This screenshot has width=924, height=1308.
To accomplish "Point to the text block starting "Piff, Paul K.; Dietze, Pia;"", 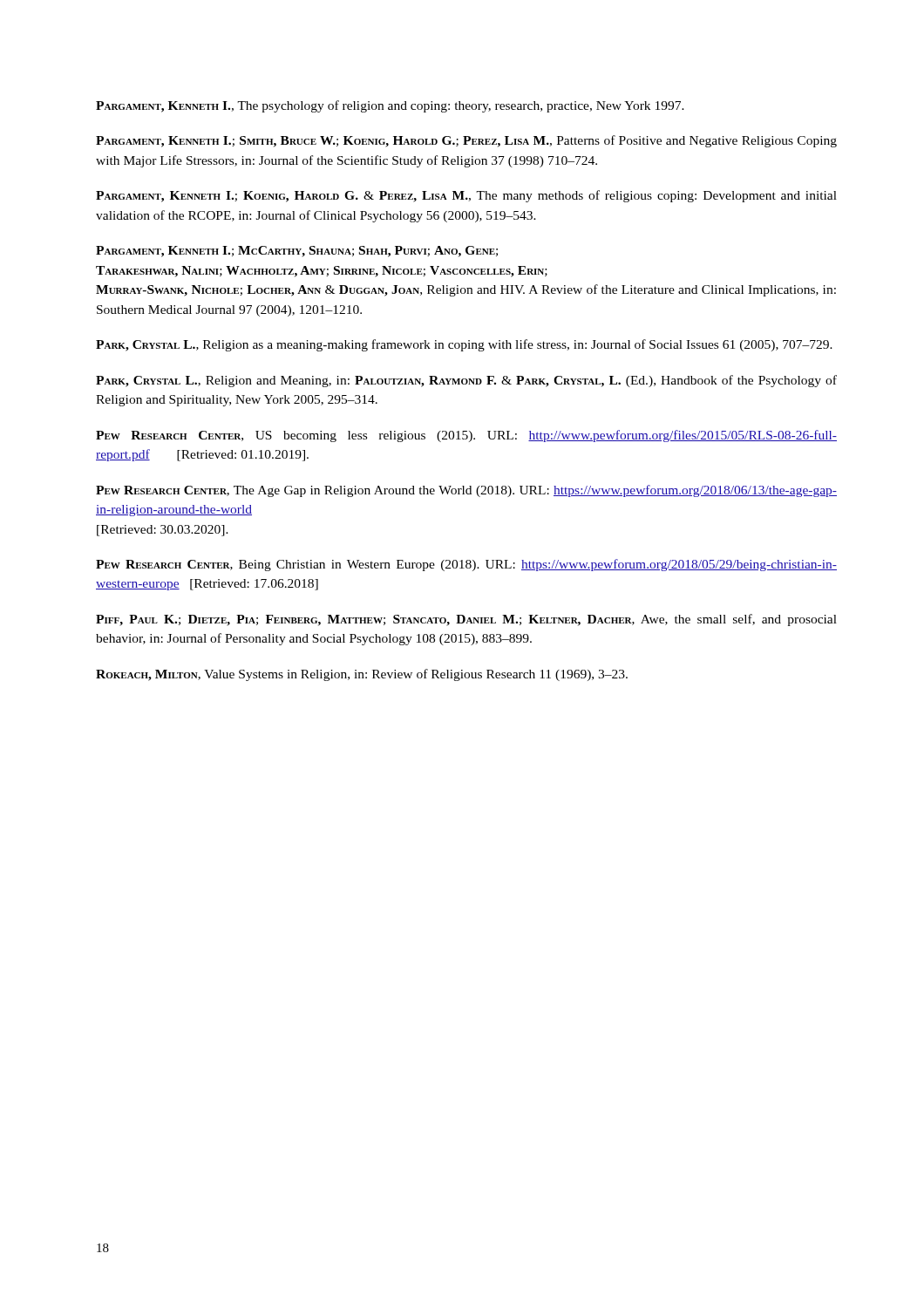I will (x=466, y=628).
